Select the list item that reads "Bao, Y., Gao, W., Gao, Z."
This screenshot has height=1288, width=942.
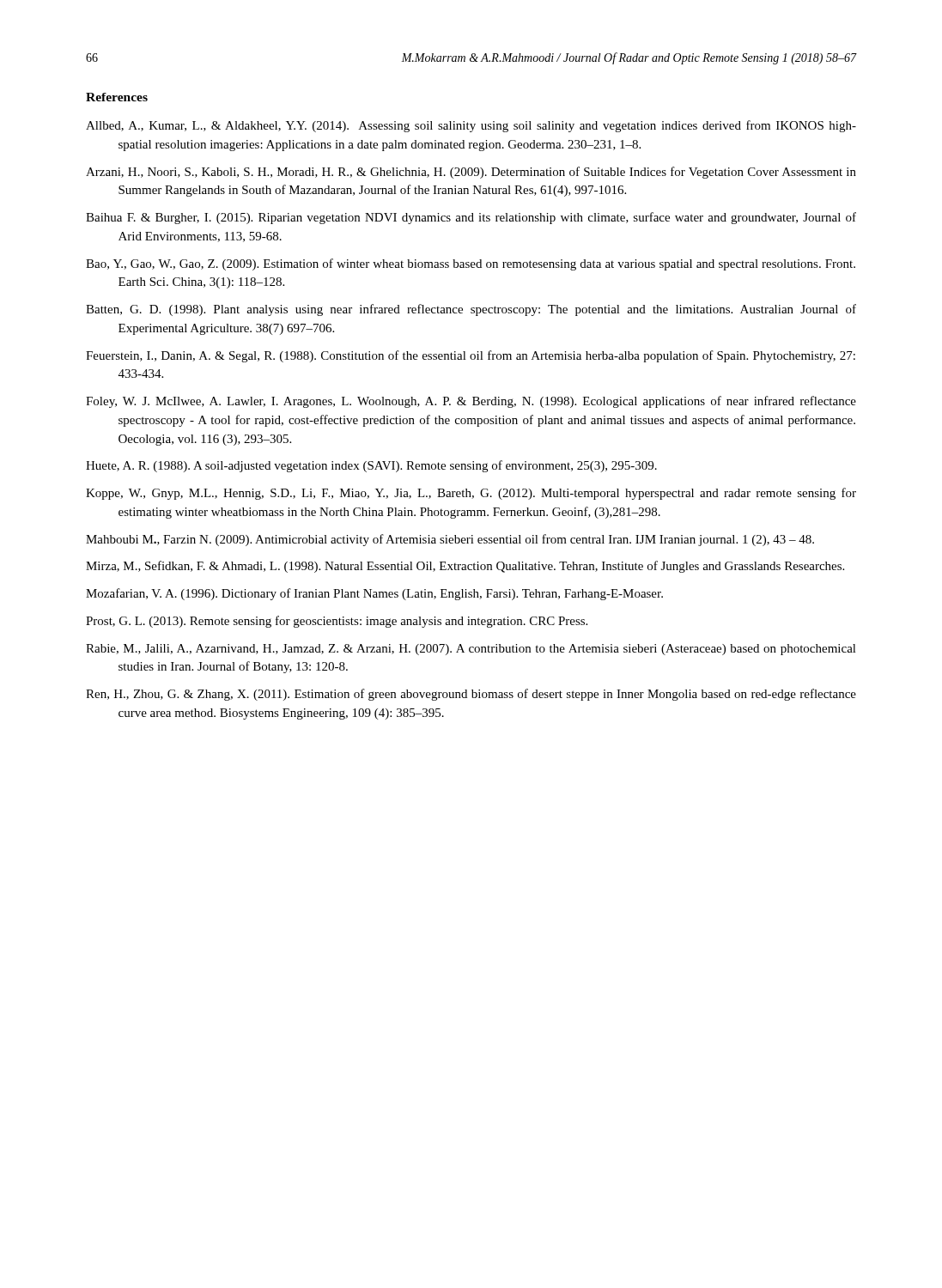471,273
